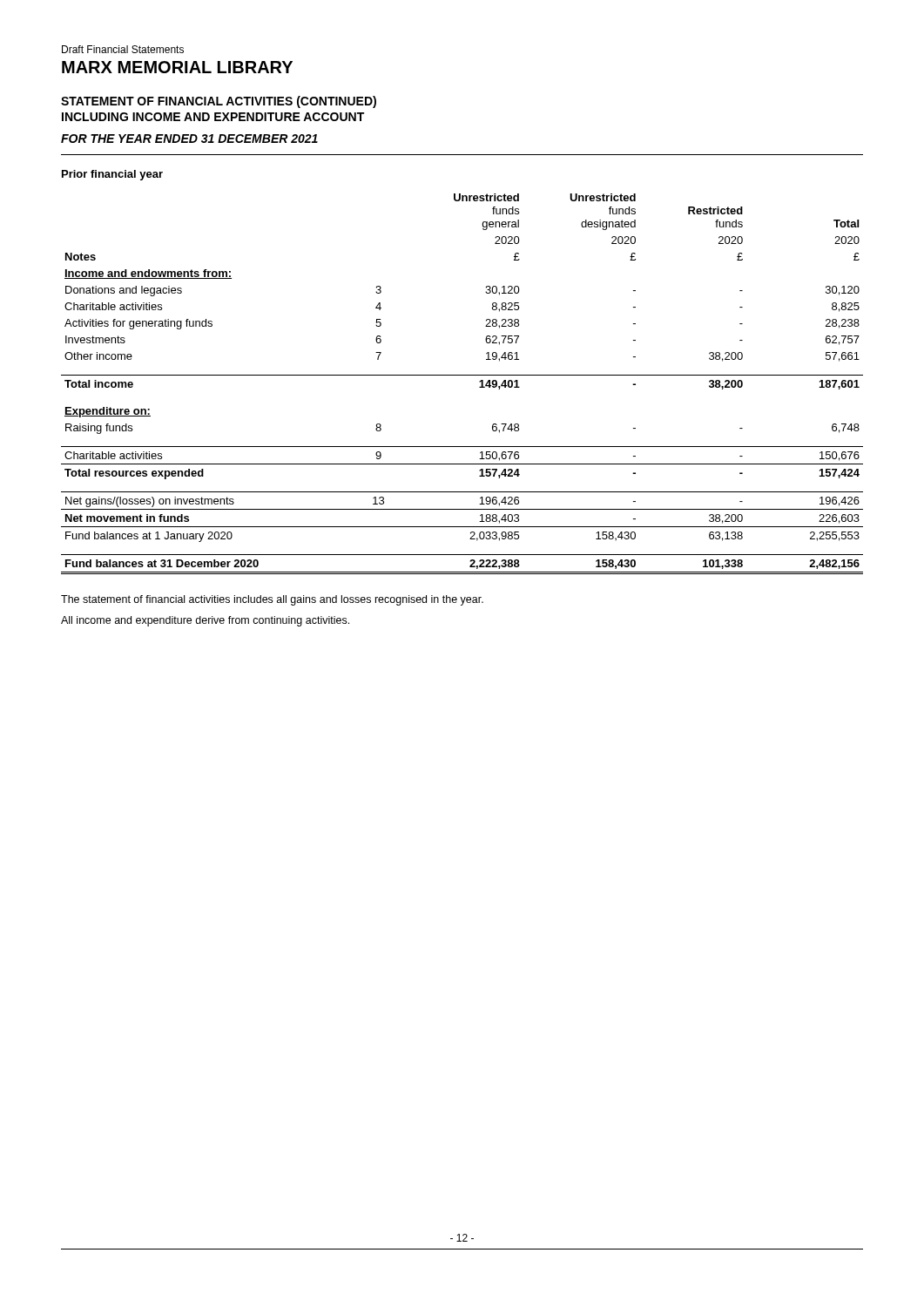Find the table
Viewport: 924px width, 1307px height.
[x=462, y=382]
